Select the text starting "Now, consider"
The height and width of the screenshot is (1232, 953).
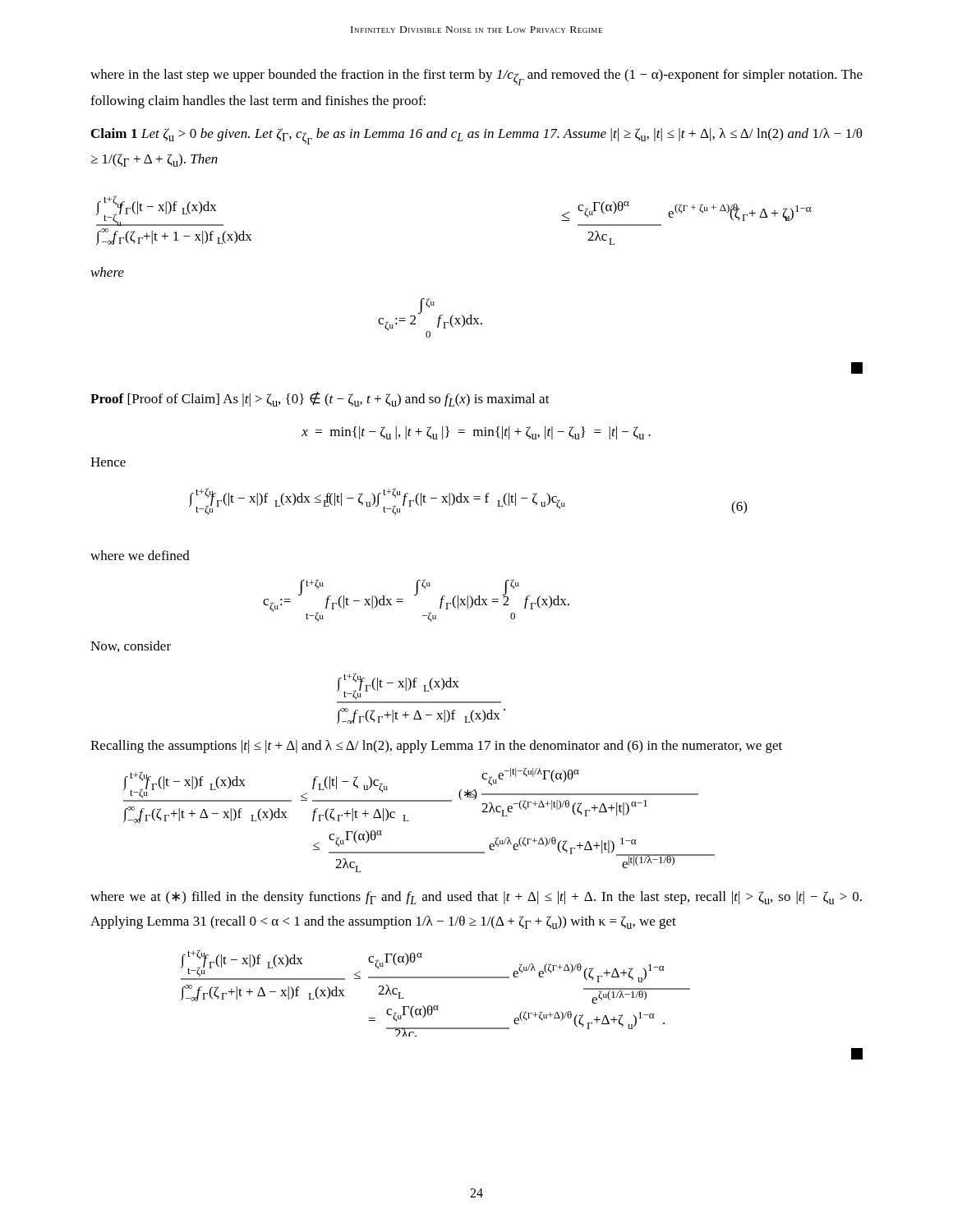click(131, 646)
